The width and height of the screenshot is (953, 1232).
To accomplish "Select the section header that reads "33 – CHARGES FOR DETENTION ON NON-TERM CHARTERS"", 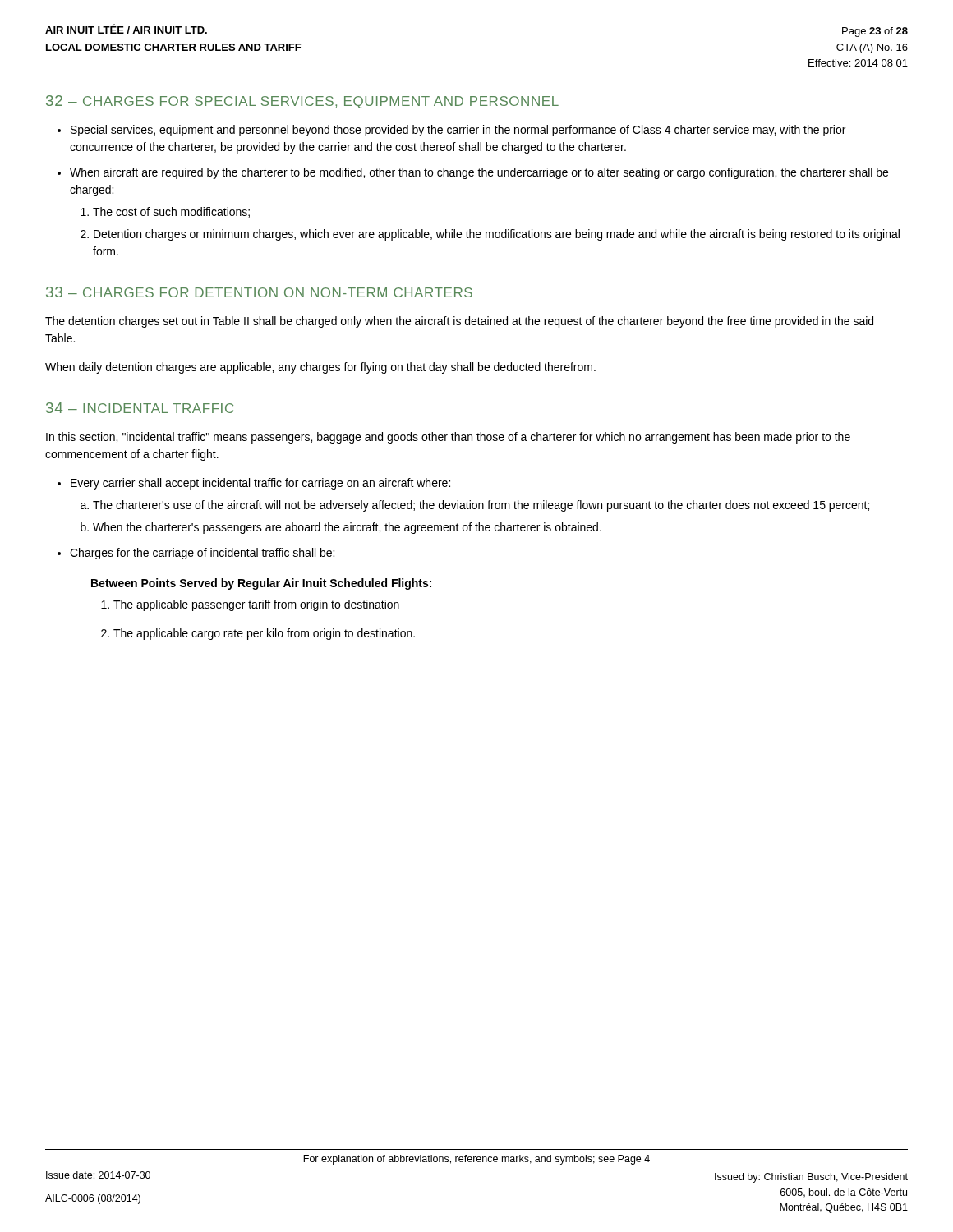I will point(259,292).
